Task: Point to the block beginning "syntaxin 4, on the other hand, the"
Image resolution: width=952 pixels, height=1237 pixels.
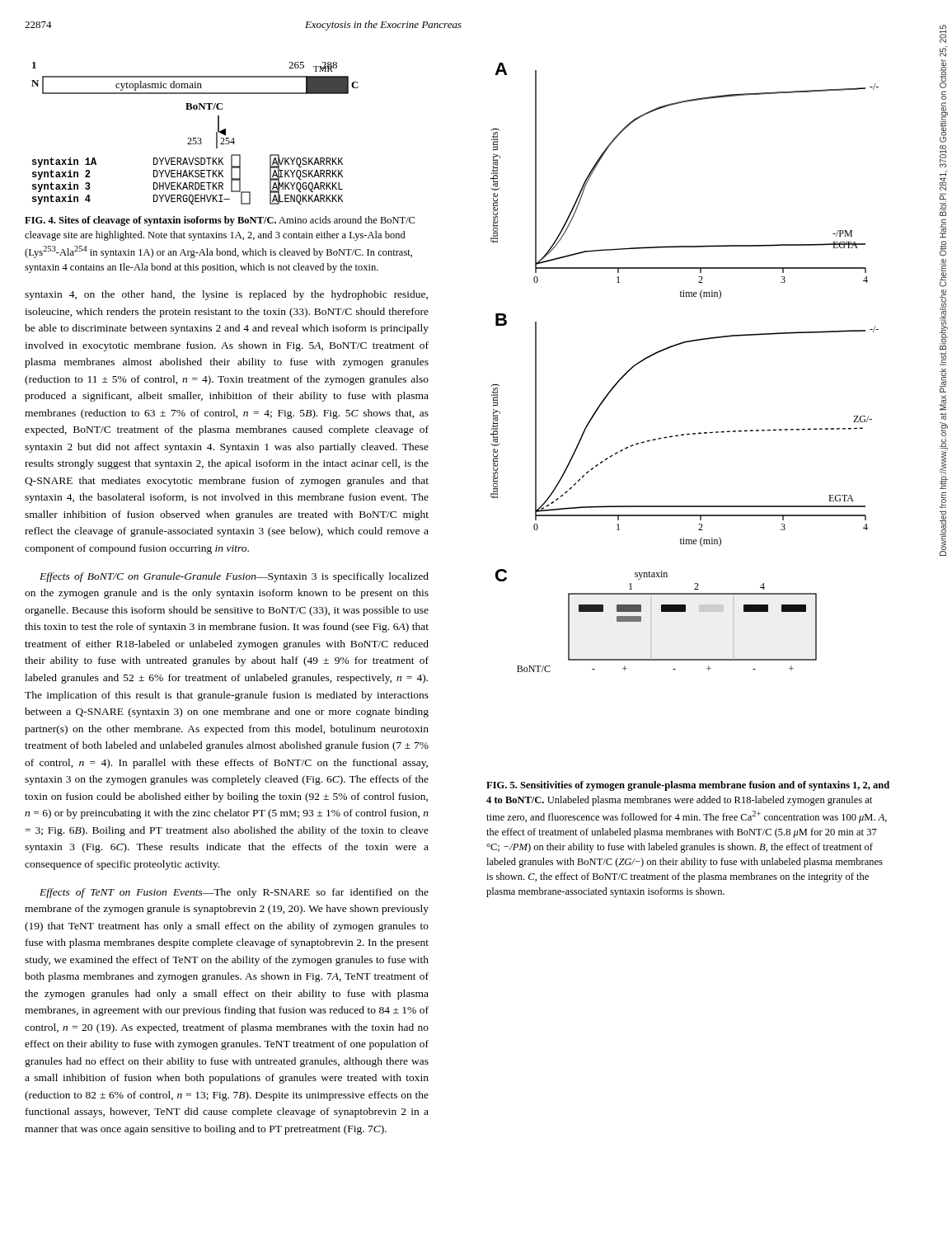Action: click(x=227, y=712)
